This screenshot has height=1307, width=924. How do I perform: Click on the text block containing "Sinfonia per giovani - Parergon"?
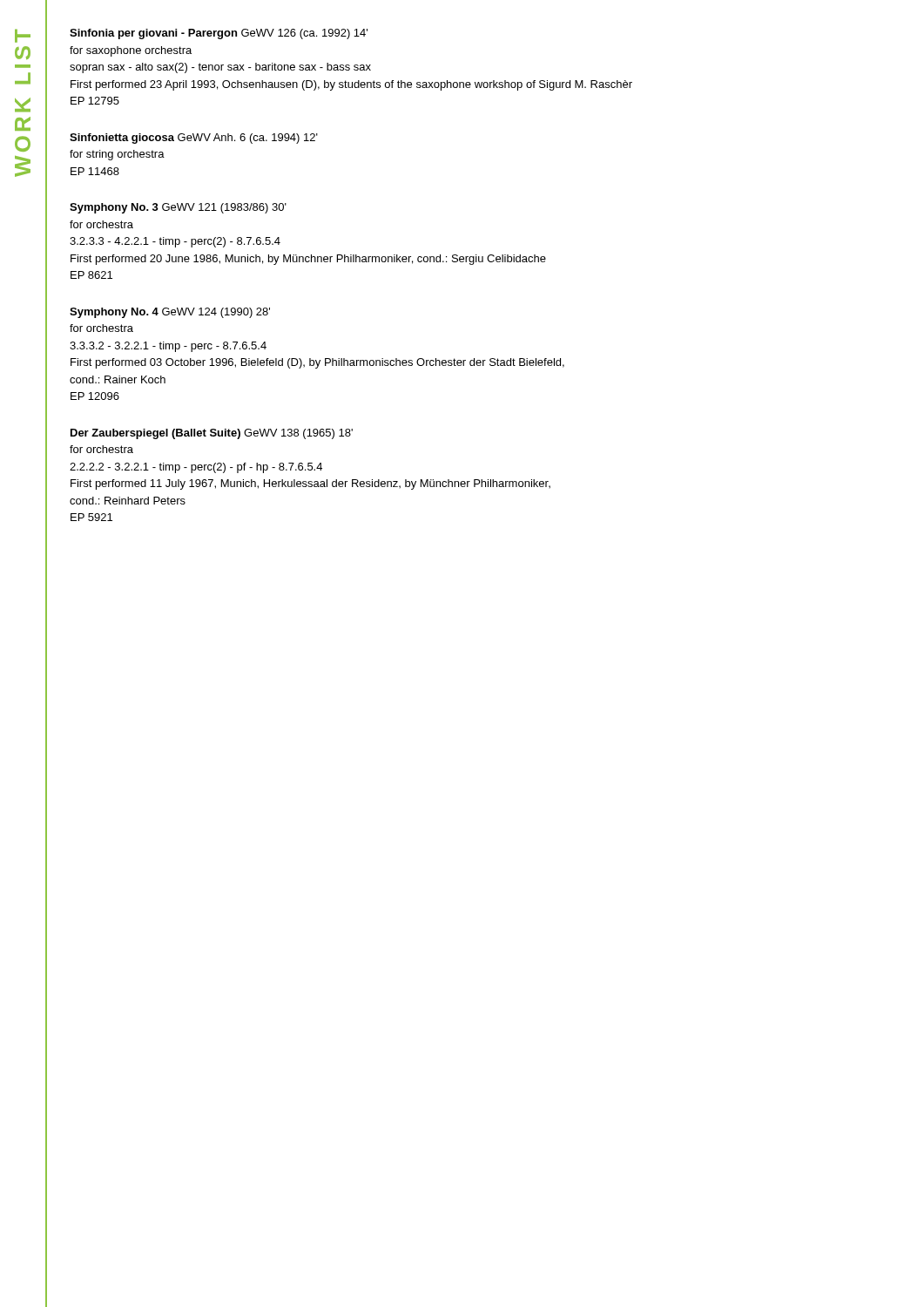(219, 34)
